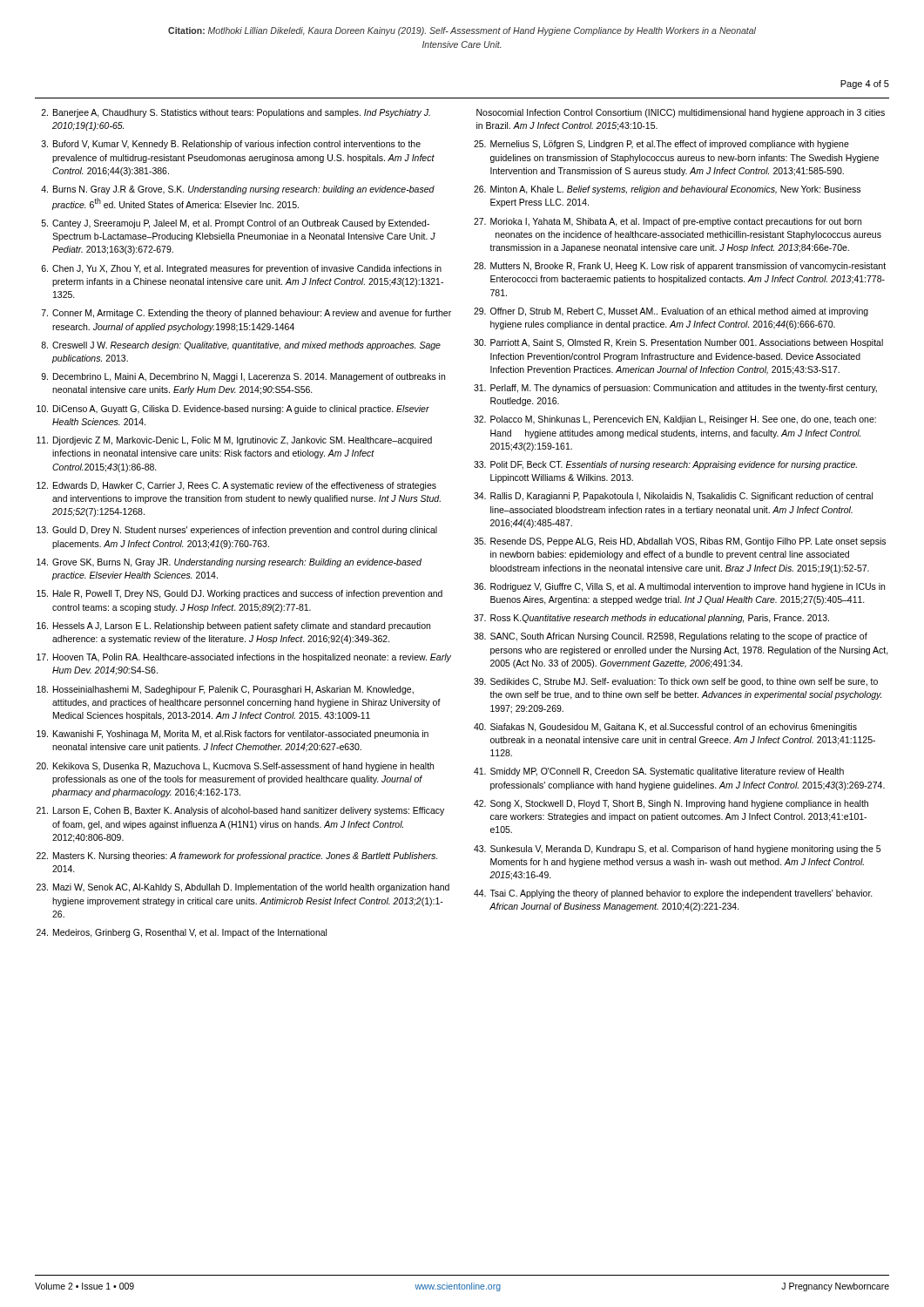Locate the text starting "36. Rodriguez V, Giuffre C, Villa"
The width and height of the screenshot is (924, 1307).
tap(681, 593)
